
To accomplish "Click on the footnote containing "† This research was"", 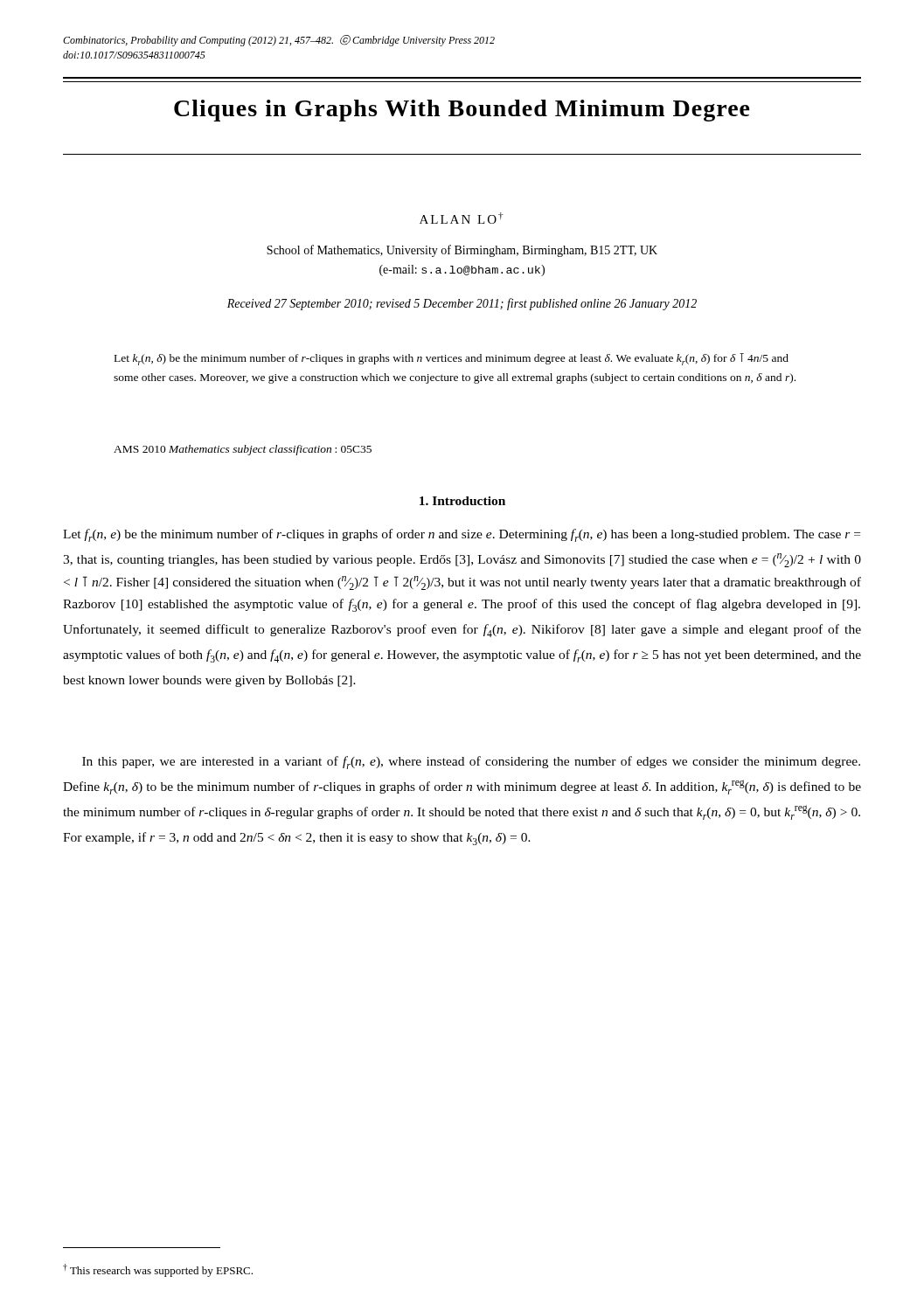I will tap(158, 1270).
